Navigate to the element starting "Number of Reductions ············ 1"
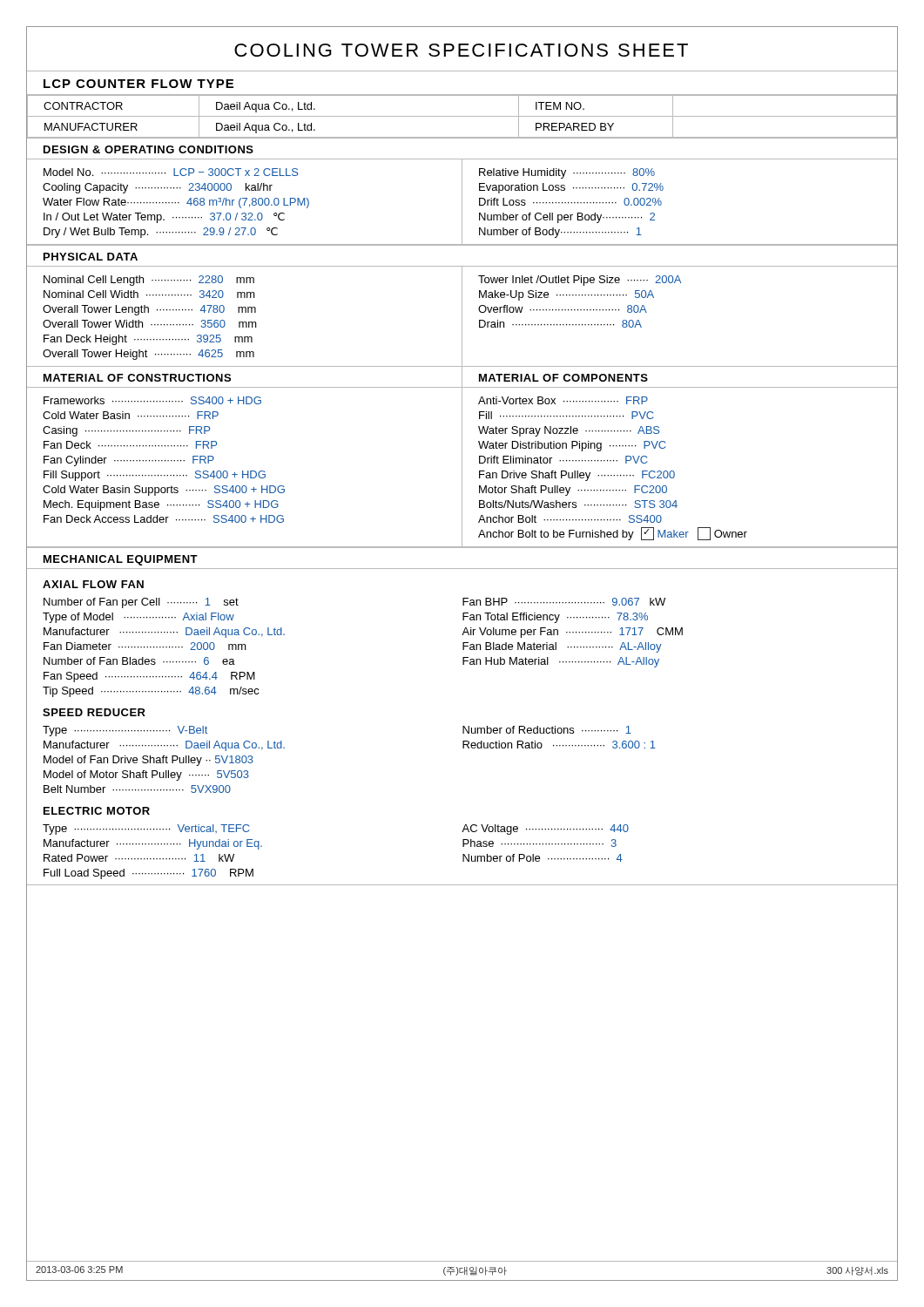The width and height of the screenshot is (924, 1307). coord(547,730)
